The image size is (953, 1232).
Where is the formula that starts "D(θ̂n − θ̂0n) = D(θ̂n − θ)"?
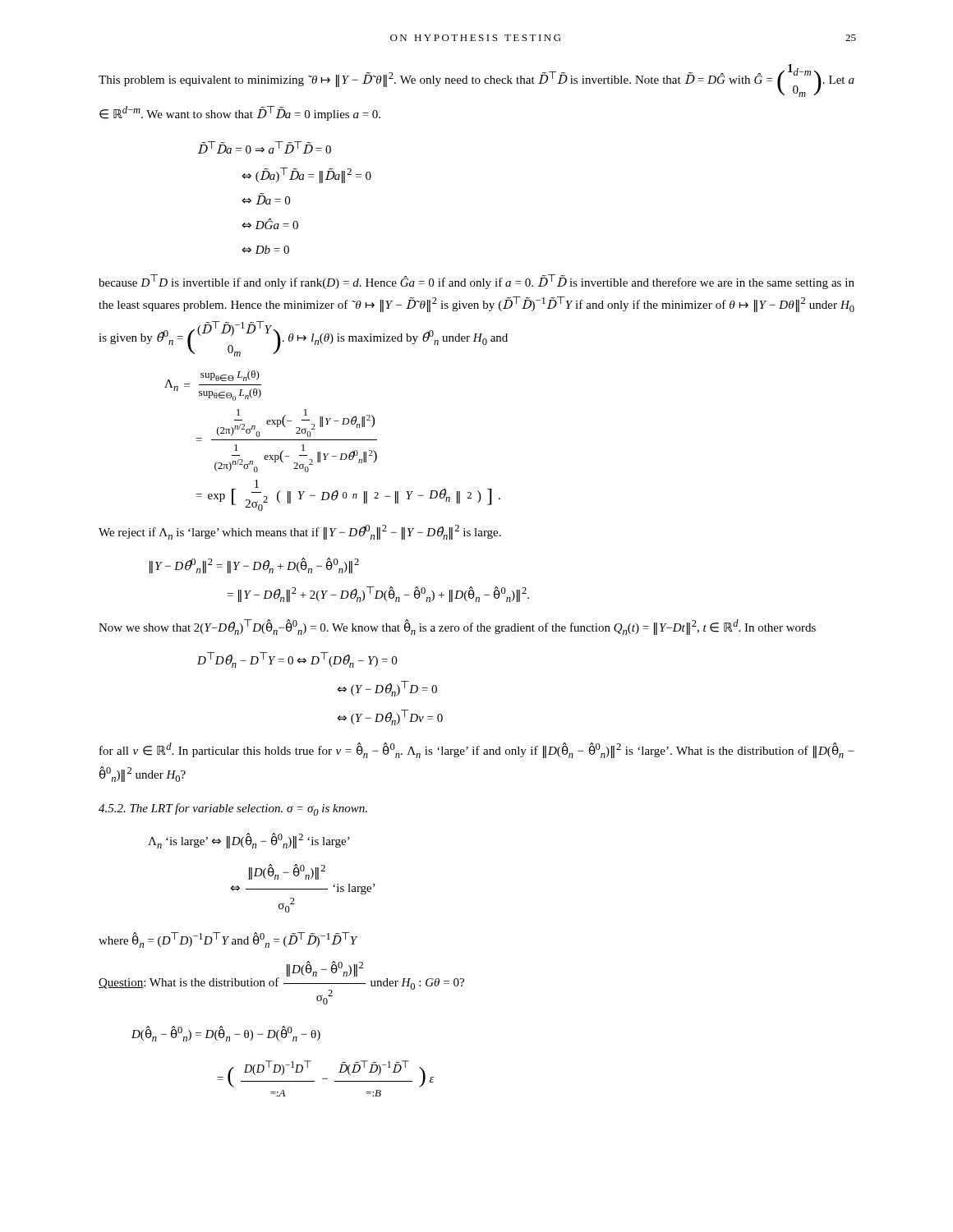point(226,1034)
